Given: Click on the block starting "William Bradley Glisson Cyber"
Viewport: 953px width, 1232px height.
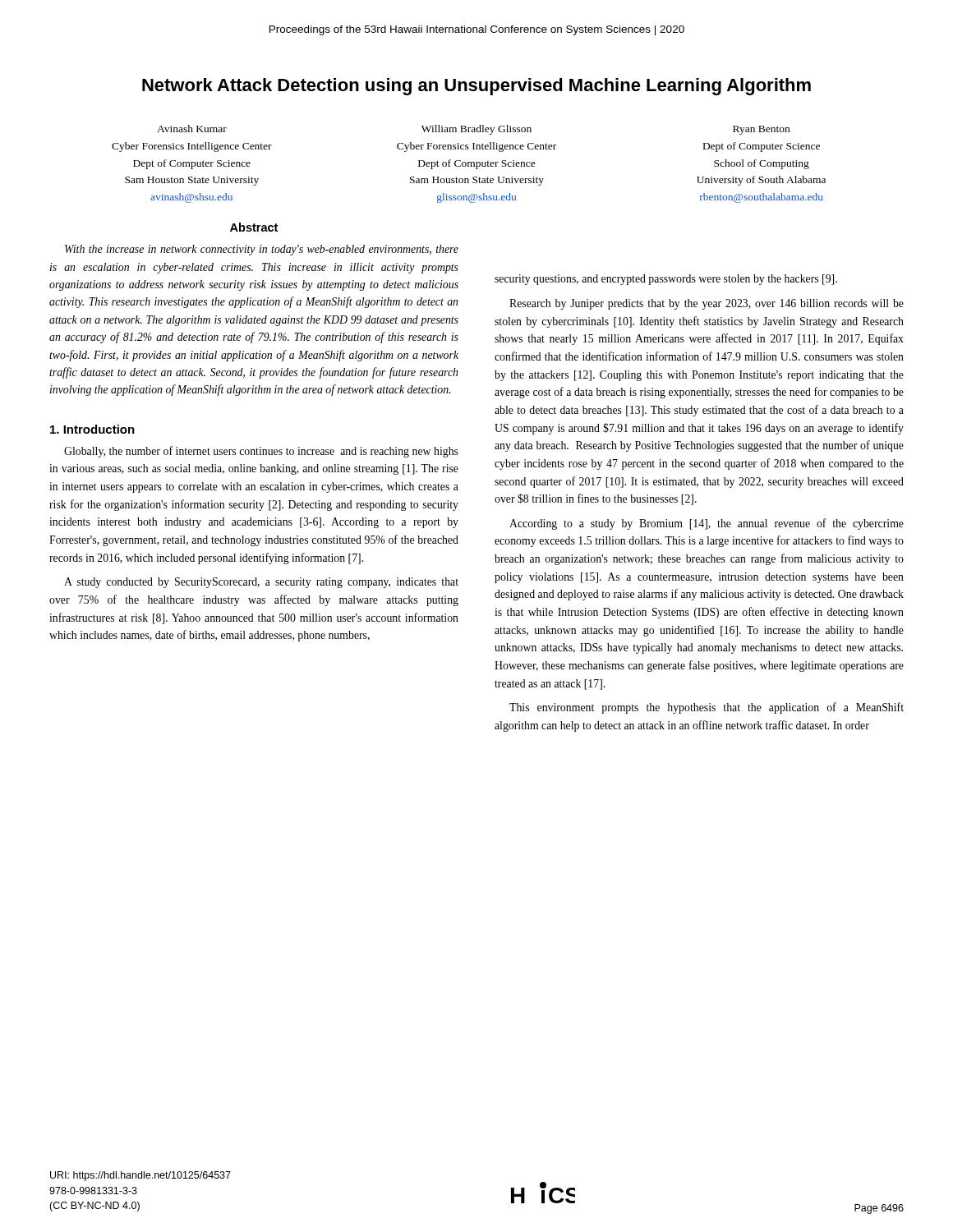Looking at the screenshot, I should click(476, 163).
